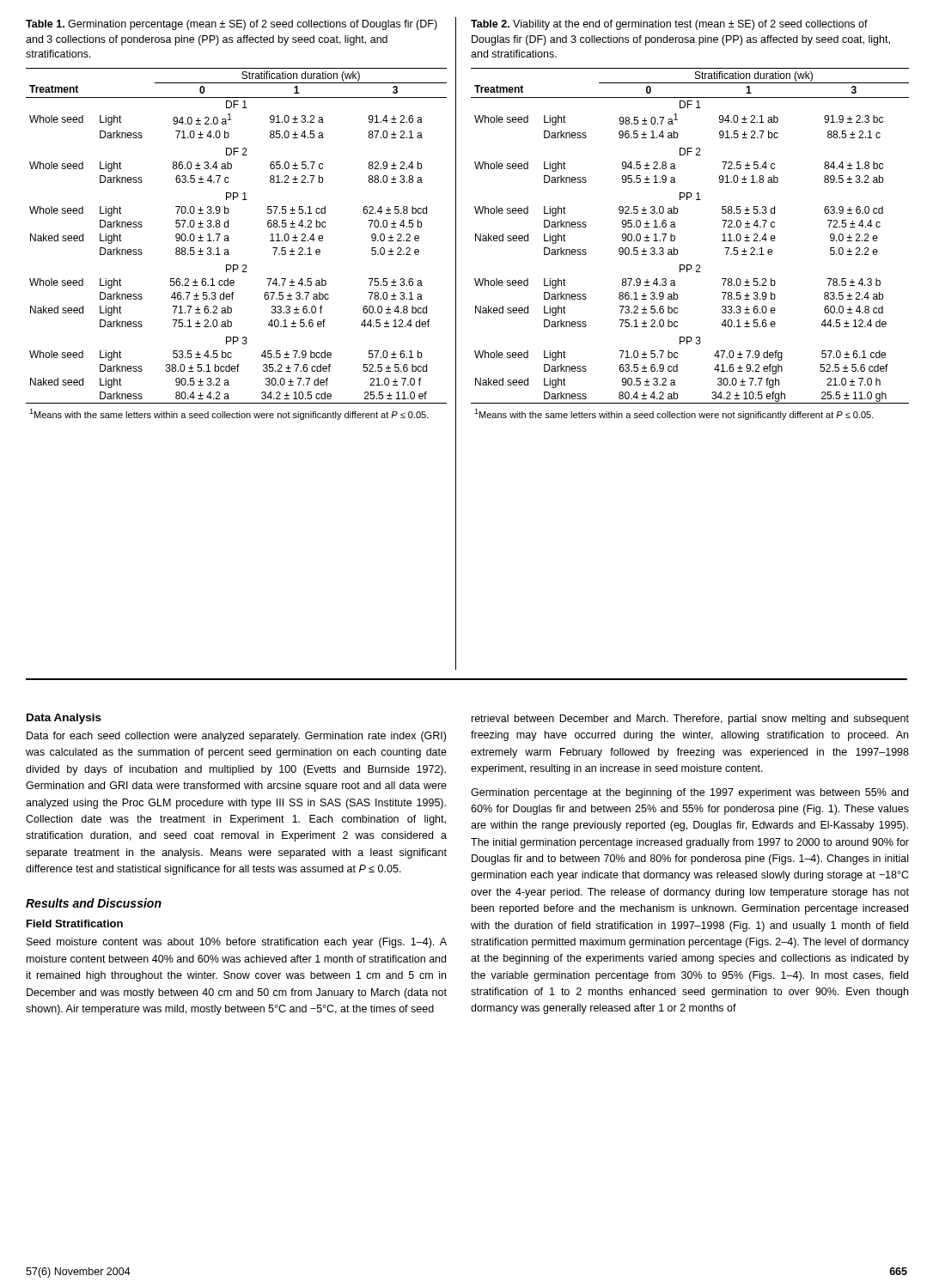Locate the block starting "Seed moisture content was about"
933x1288 pixels.
pos(236,976)
